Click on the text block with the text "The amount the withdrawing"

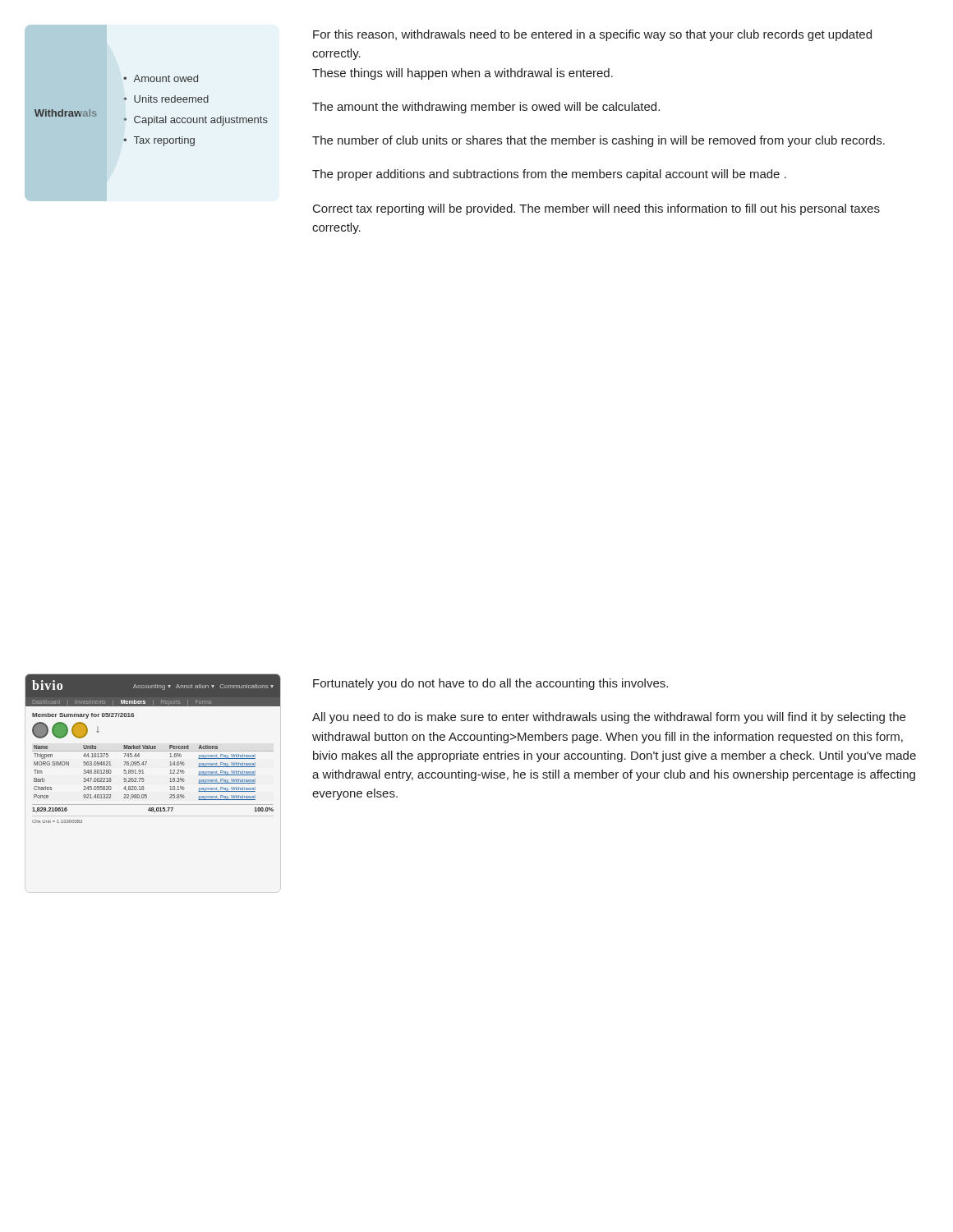(x=616, y=106)
